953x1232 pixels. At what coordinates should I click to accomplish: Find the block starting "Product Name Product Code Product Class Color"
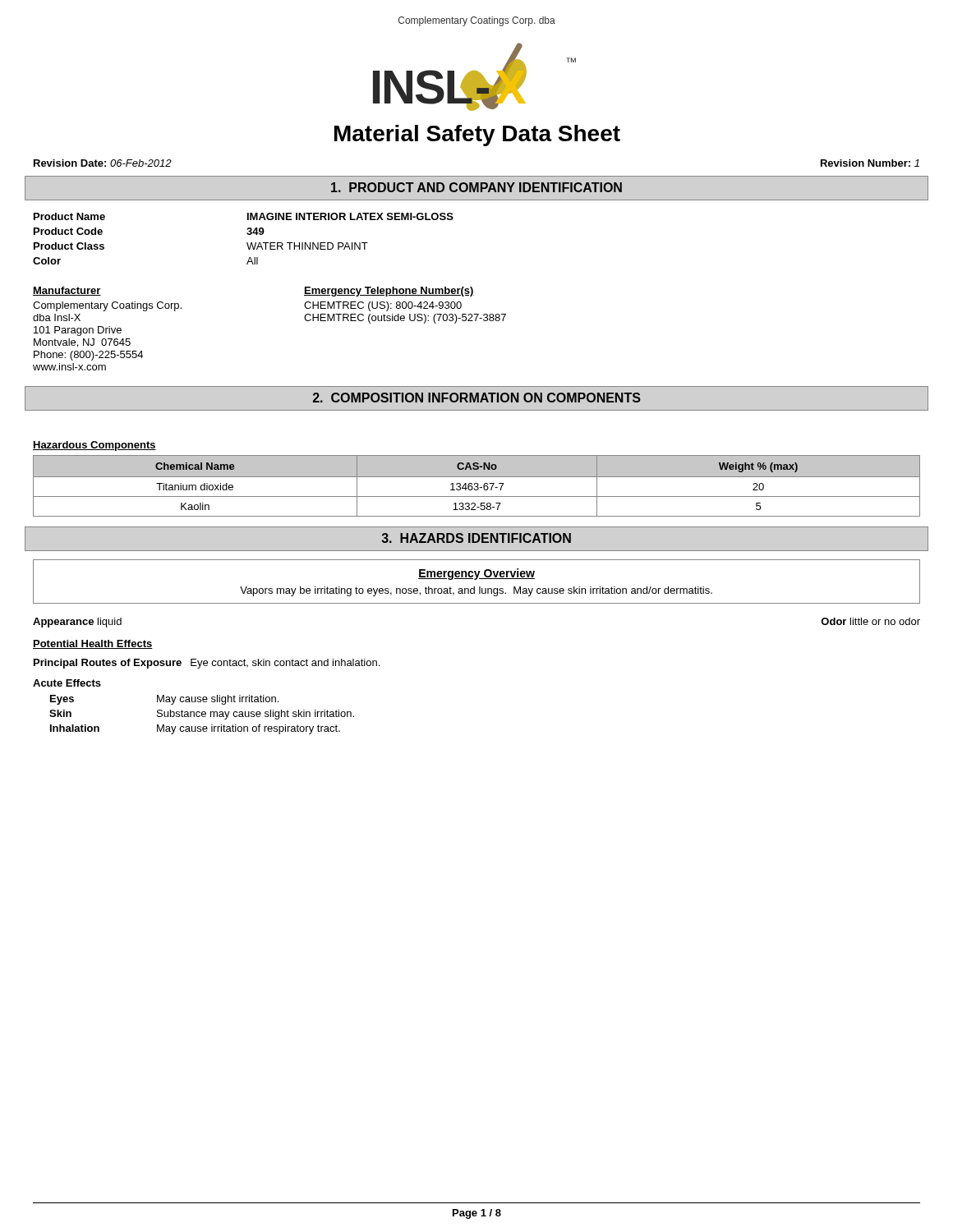tap(244, 216)
